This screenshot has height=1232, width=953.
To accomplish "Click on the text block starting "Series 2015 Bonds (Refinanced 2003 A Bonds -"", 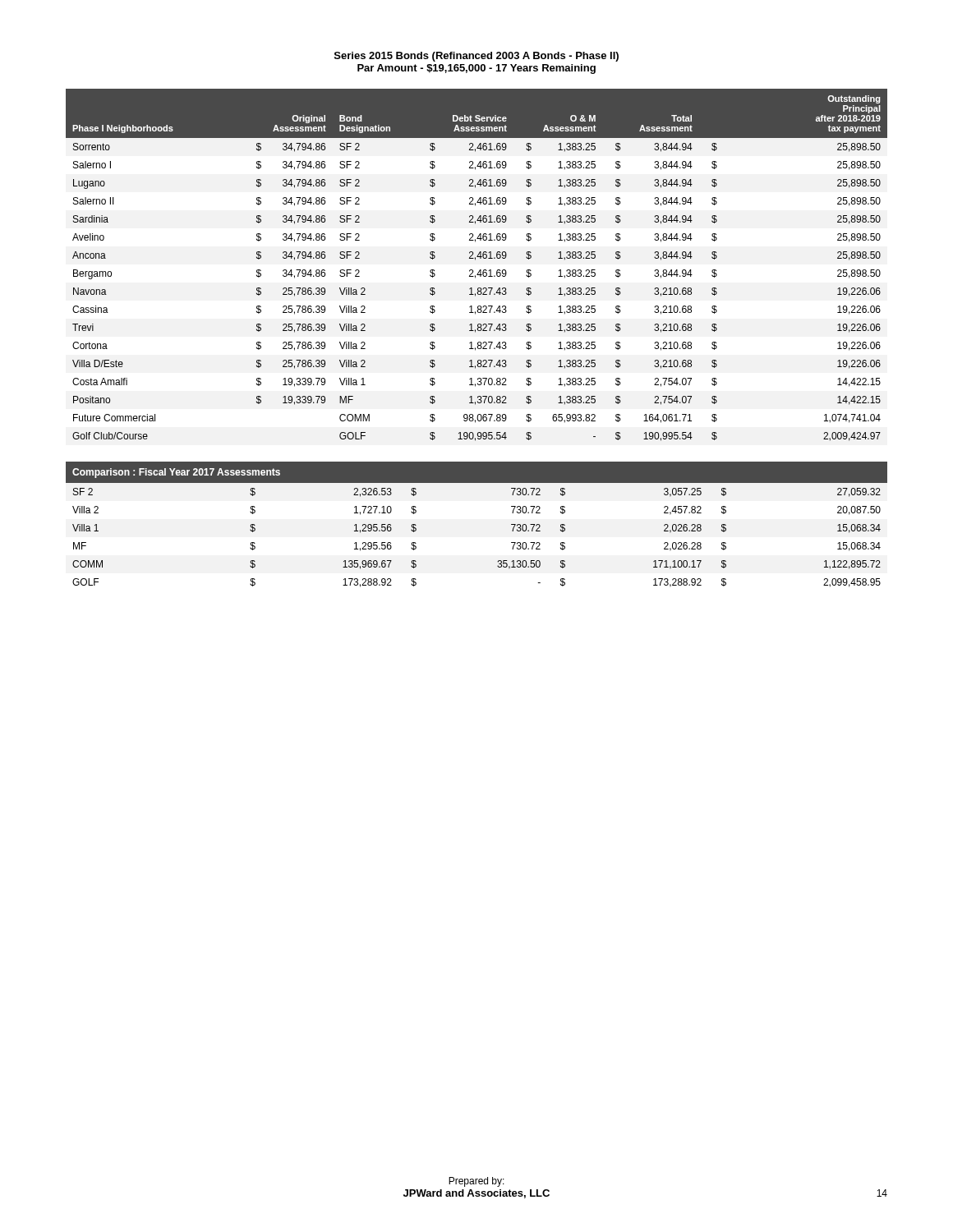I will [x=476, y=62].
